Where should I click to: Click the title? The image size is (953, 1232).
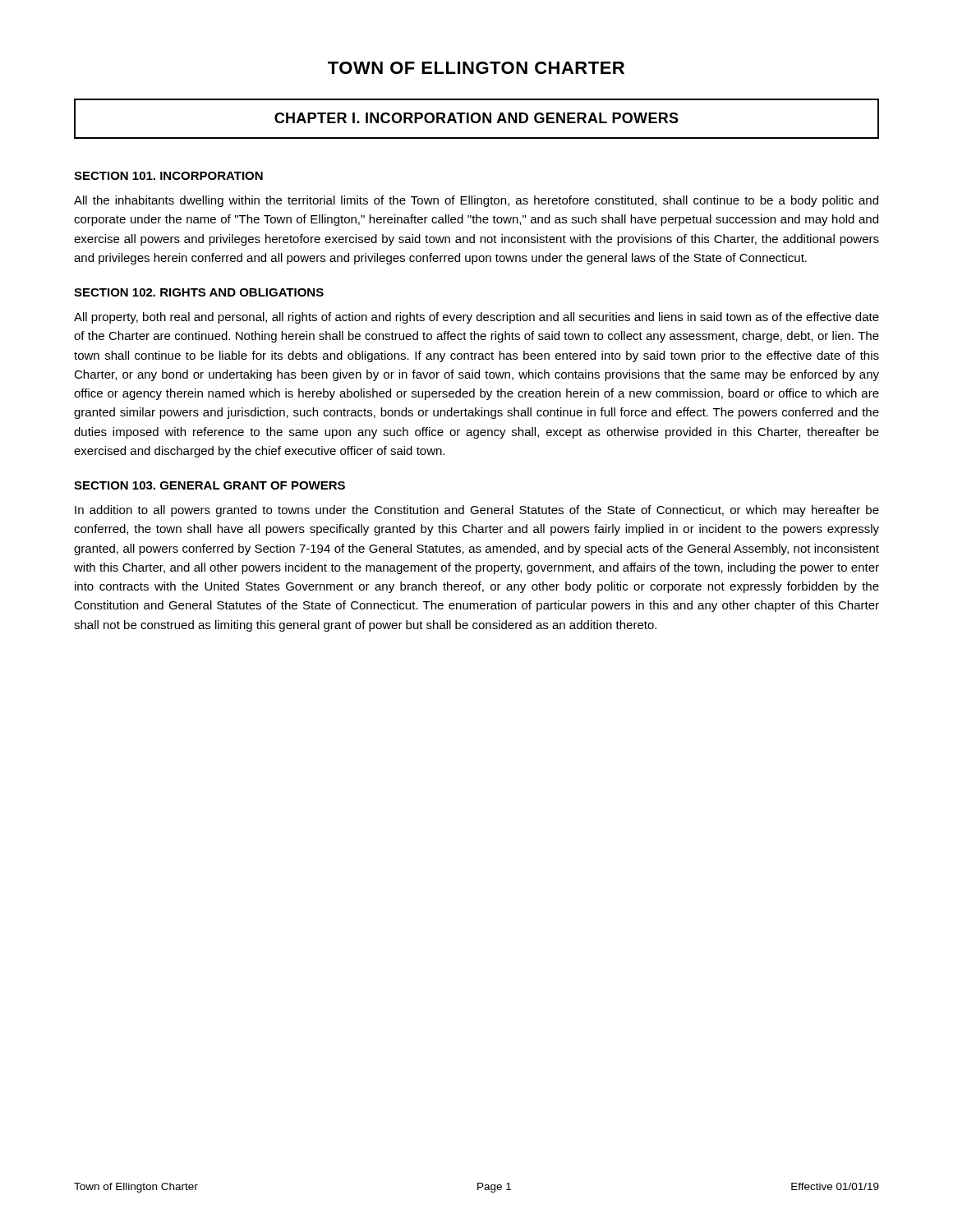[x=476, y=68]
